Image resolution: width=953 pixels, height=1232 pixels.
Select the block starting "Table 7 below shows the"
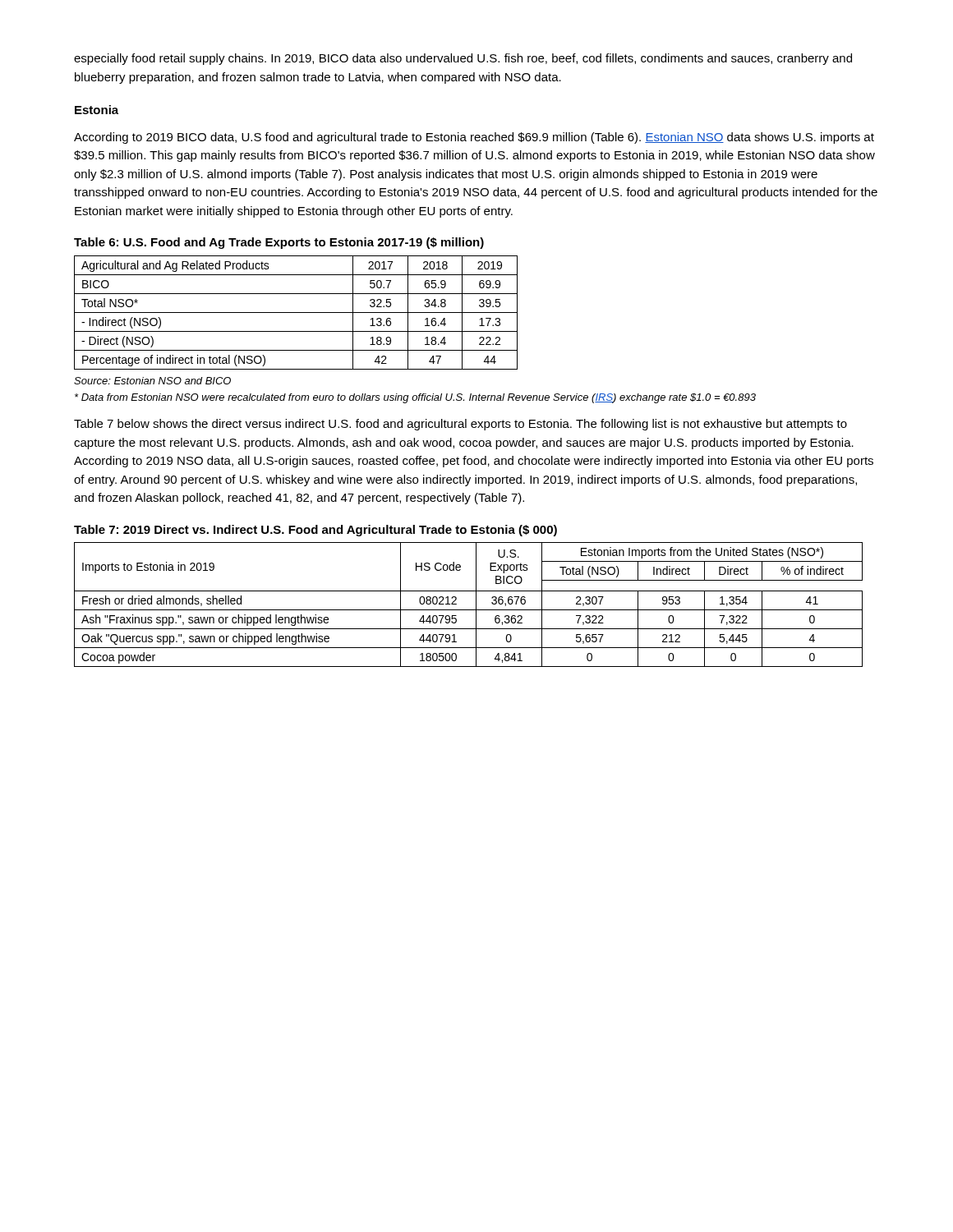tap(476, 461)
